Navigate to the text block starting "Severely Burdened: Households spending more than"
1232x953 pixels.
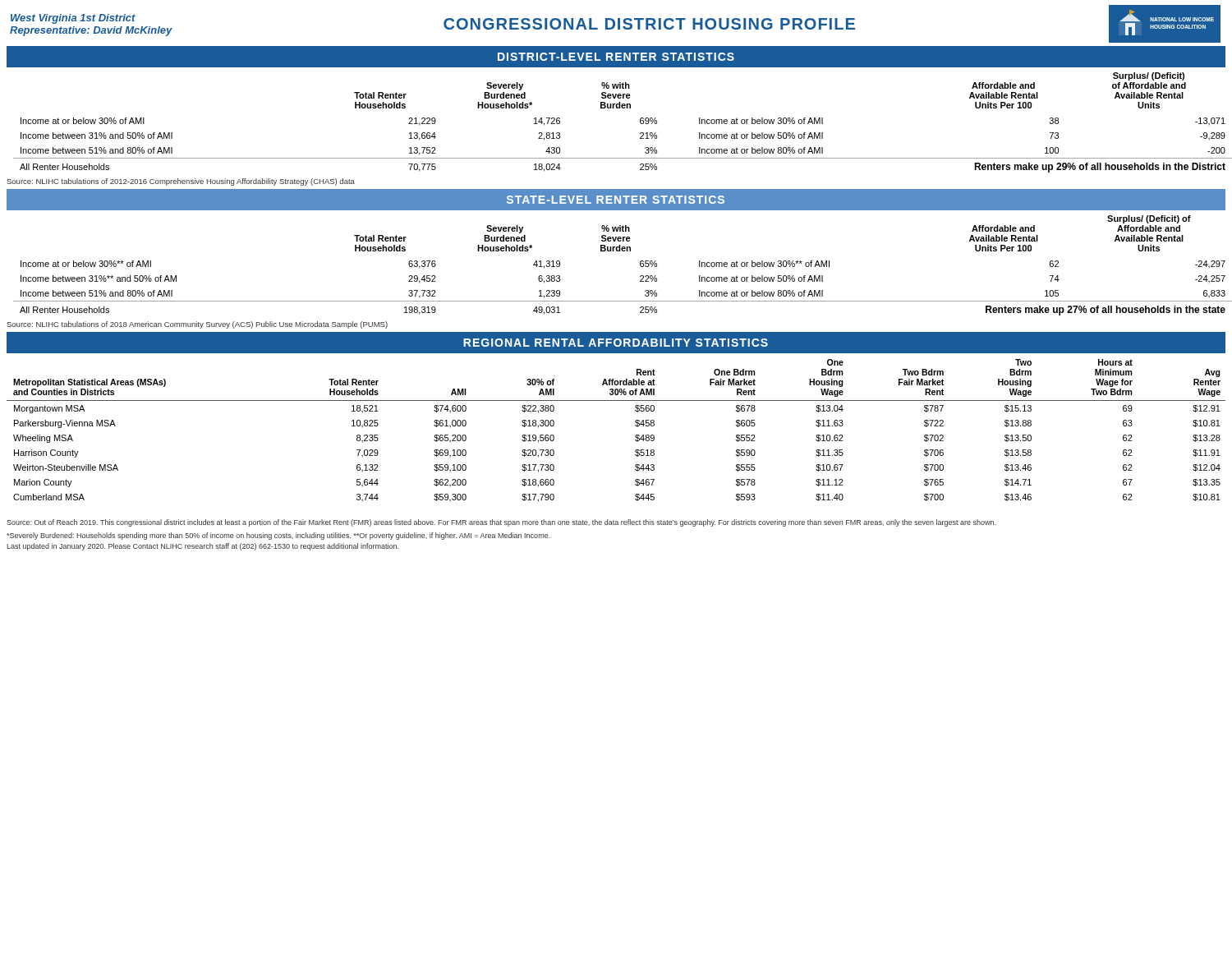coord(278,541)
